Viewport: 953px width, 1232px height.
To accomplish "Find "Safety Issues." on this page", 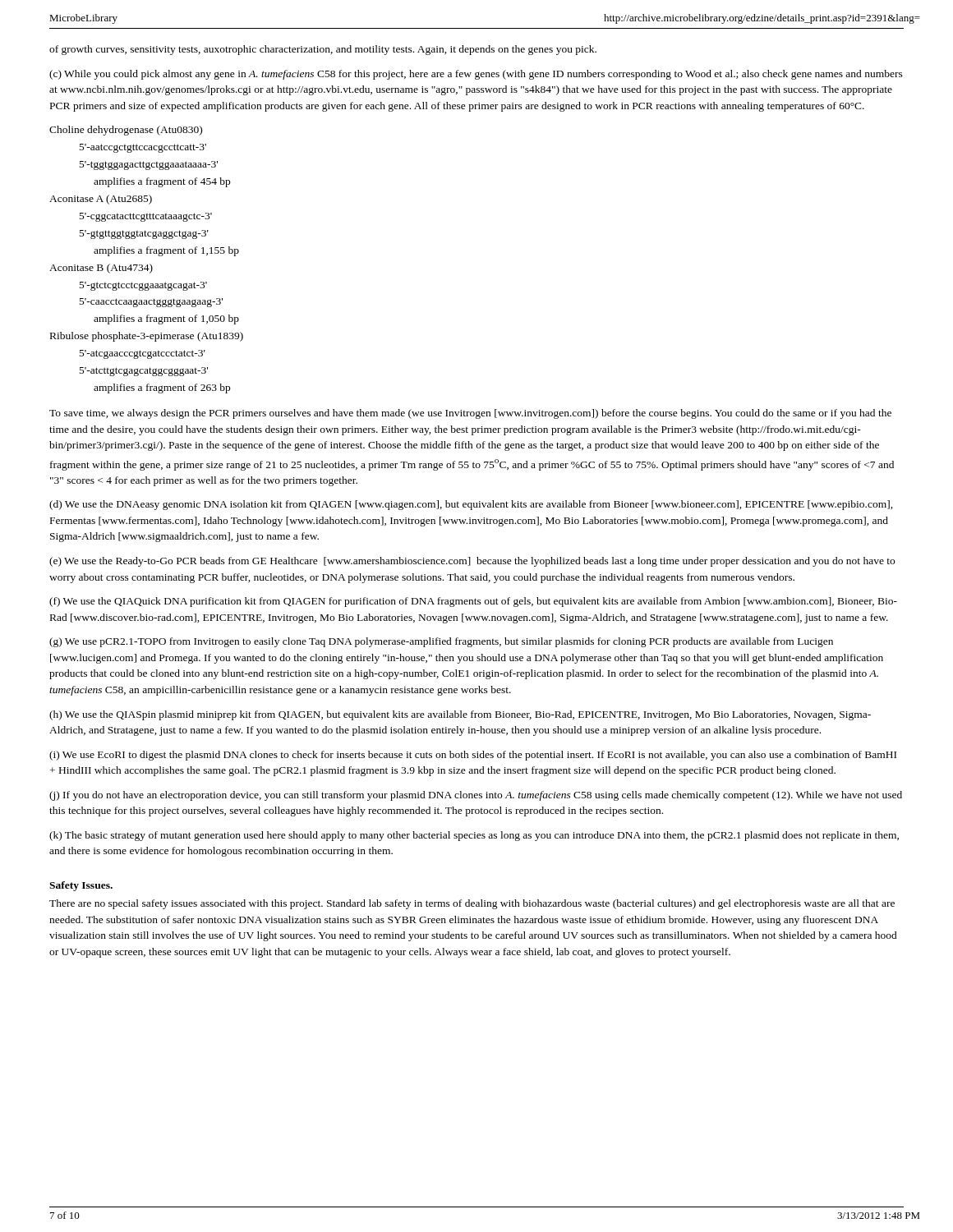I will pos(81,885).
